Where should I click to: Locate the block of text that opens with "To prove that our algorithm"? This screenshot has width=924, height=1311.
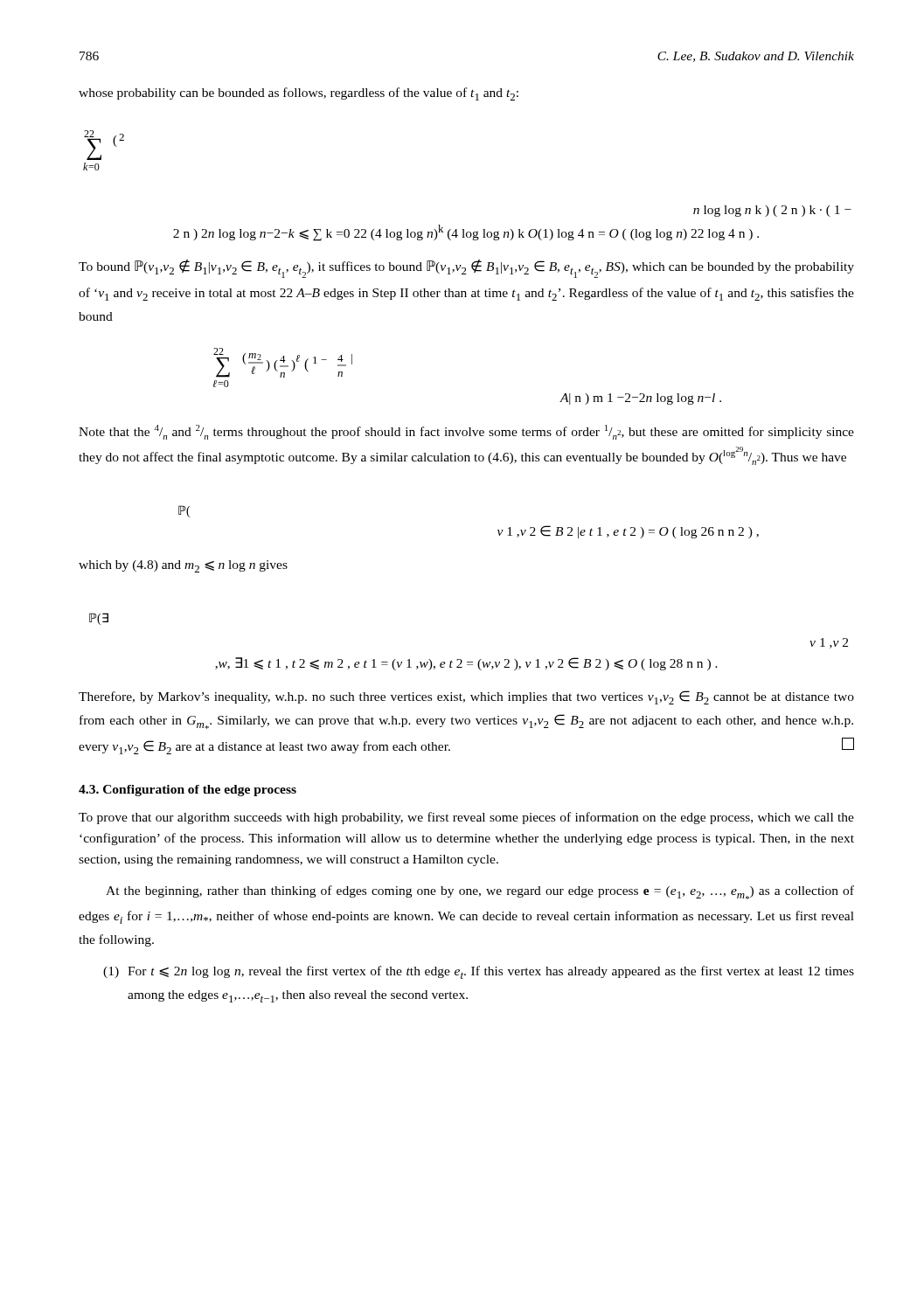tap(466, 838)
